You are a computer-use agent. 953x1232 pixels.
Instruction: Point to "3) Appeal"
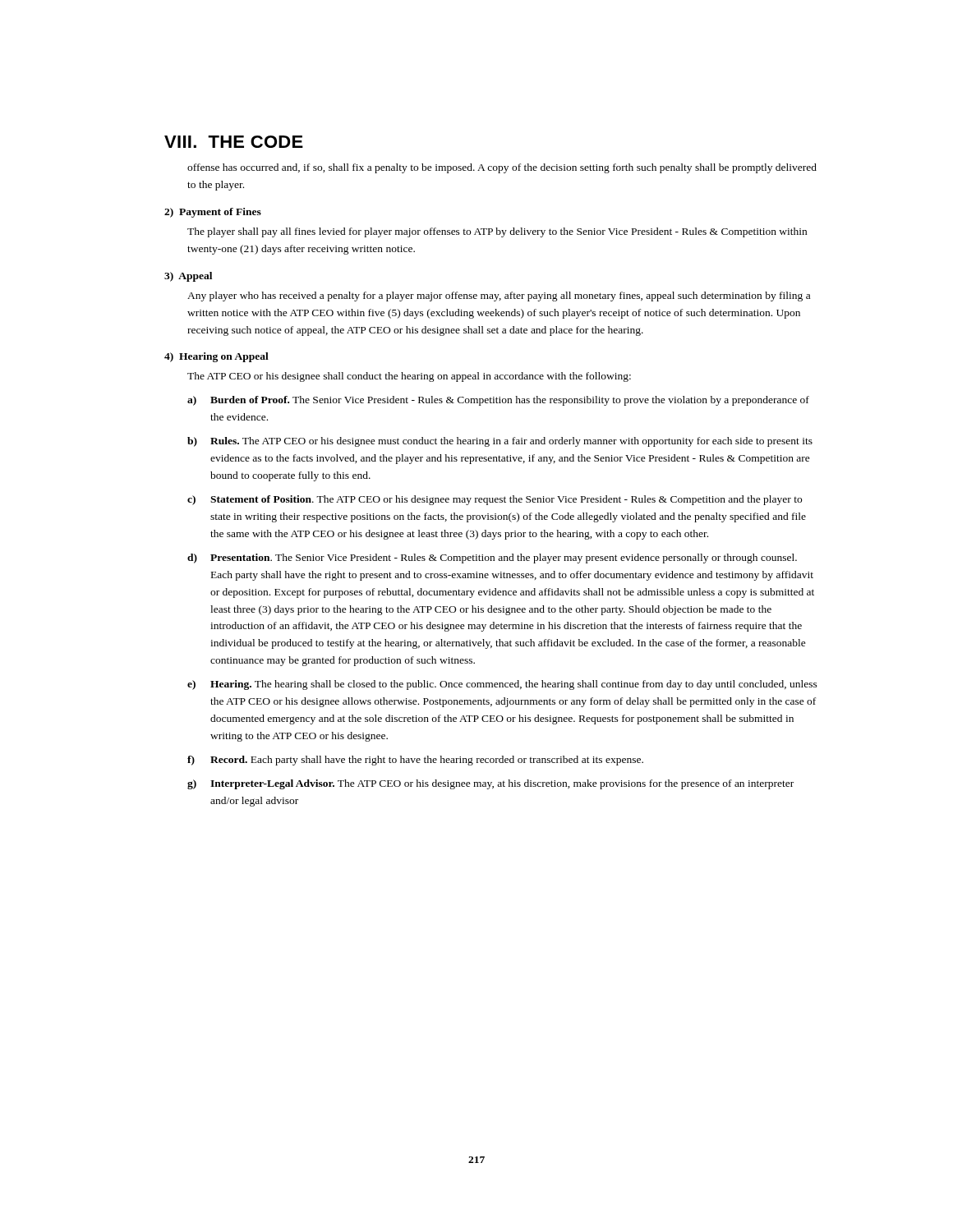[x=188, y=275]
